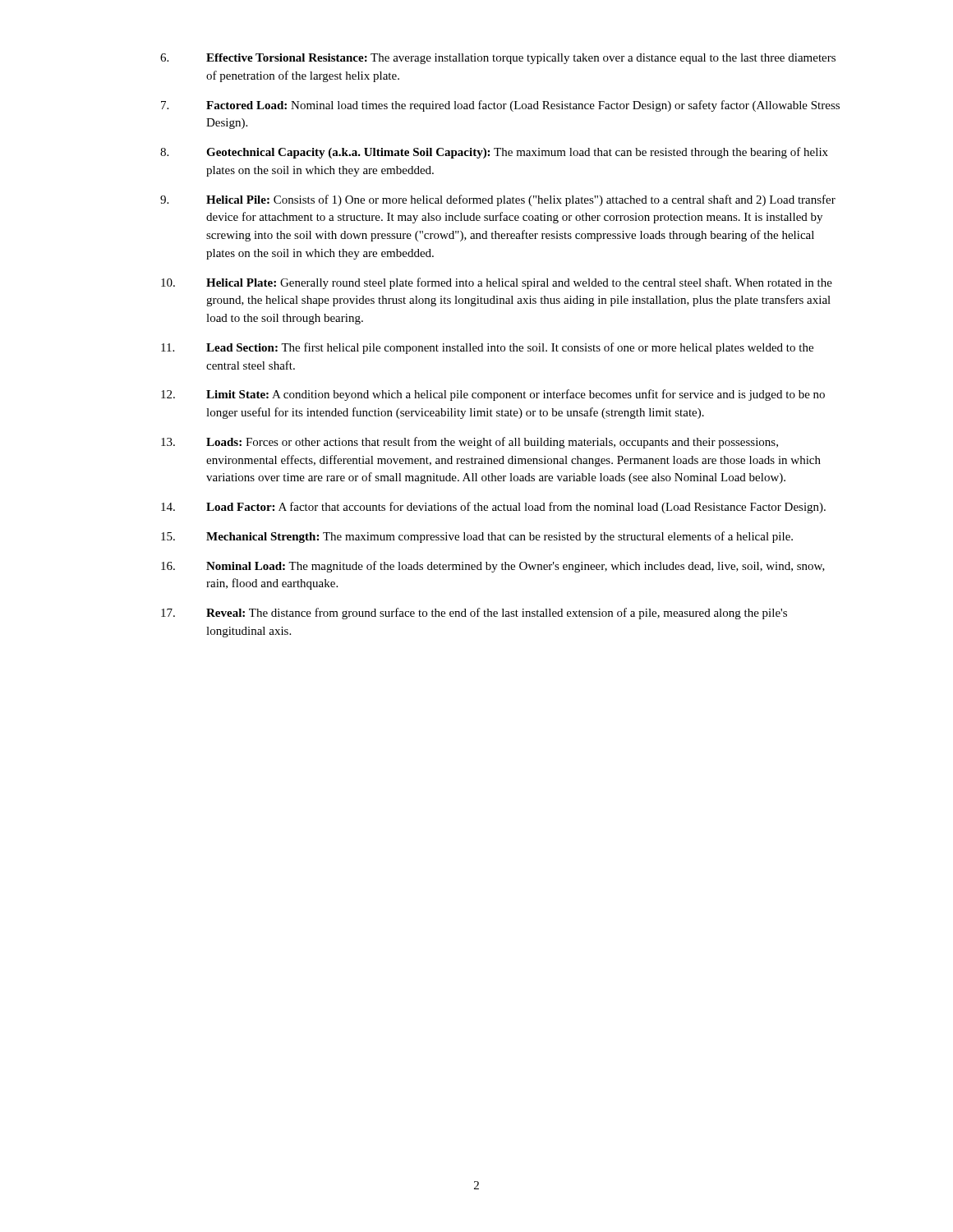Locate the list item containing "12. Limit State: A"
Image resolution: width=953 pixels, height=1232 pixels.
pyautogui.click(x=503, y=404)
